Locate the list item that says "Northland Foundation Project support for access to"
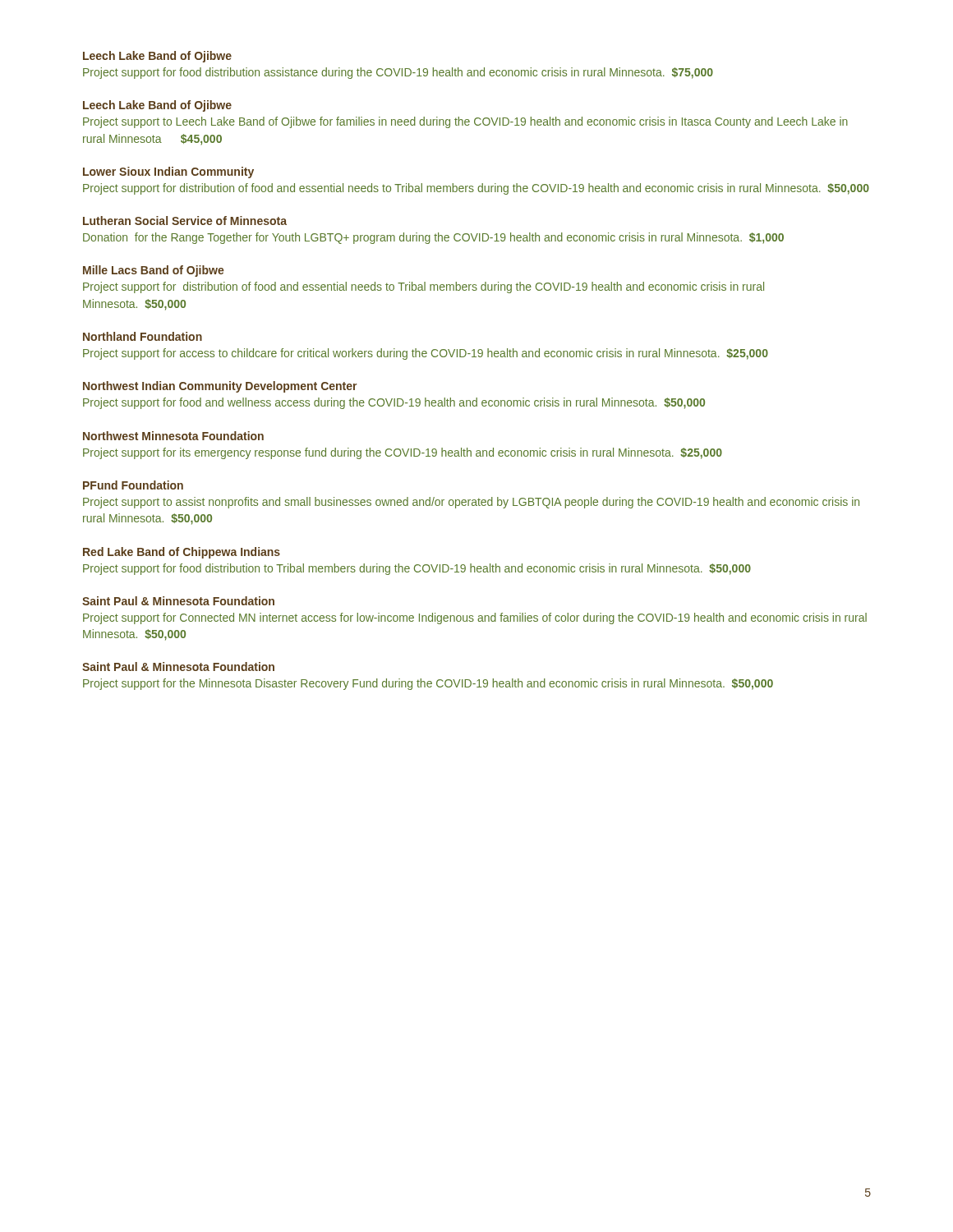This screenshot has width=953, height=1232. (476, 346)
